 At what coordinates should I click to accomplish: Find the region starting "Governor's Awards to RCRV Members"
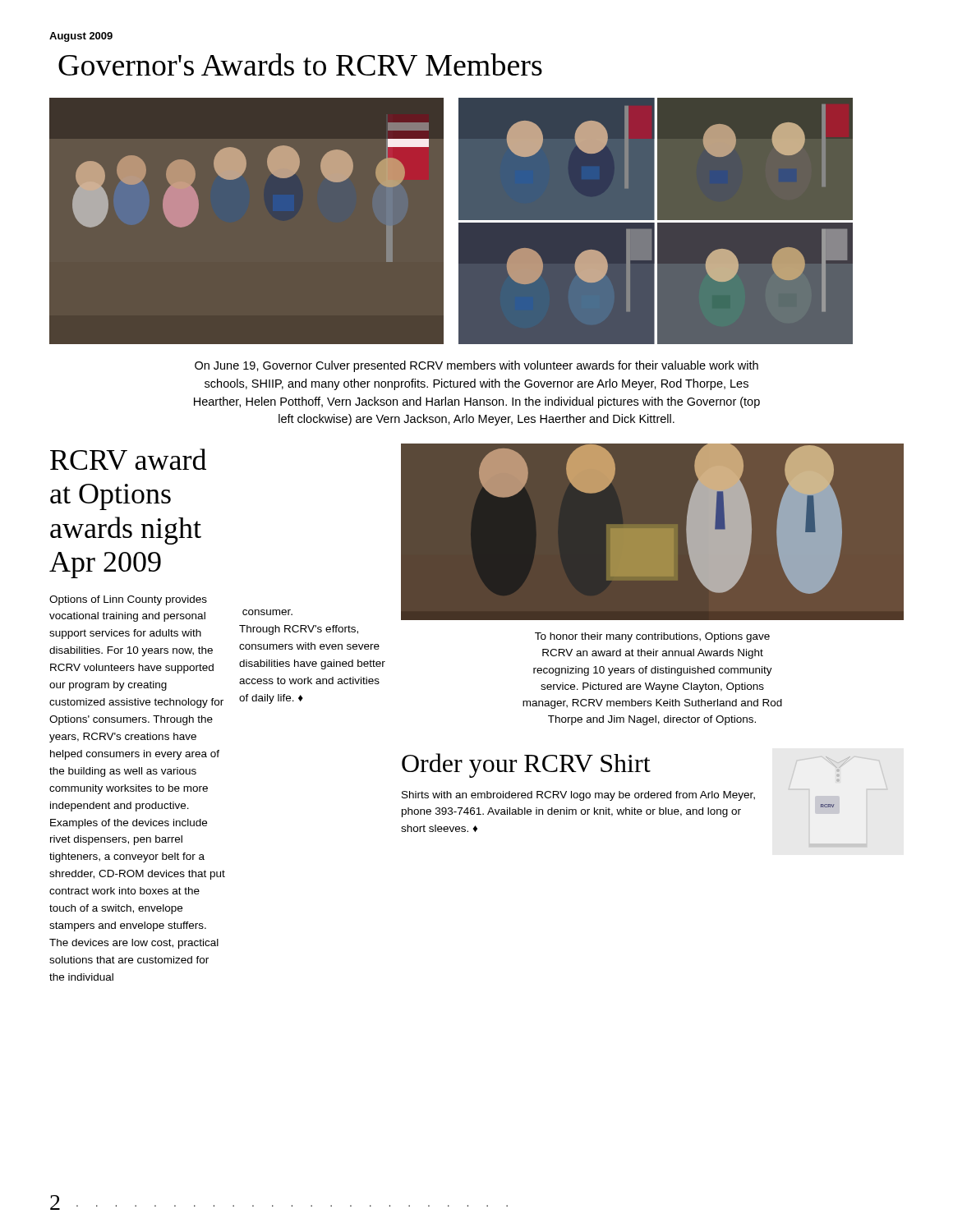click(x=300, y=65)
